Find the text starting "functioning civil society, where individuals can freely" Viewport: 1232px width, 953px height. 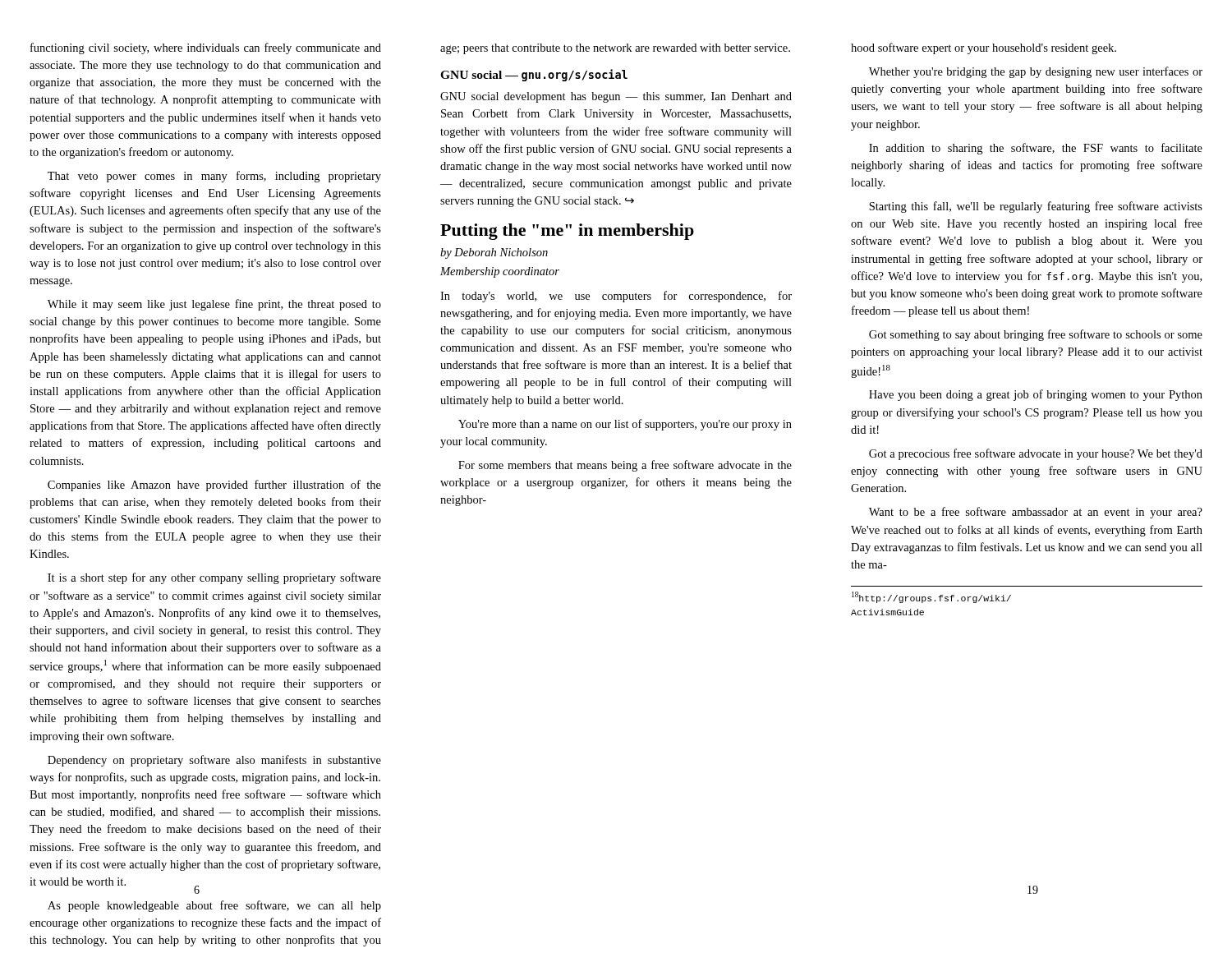click(205, 100)
